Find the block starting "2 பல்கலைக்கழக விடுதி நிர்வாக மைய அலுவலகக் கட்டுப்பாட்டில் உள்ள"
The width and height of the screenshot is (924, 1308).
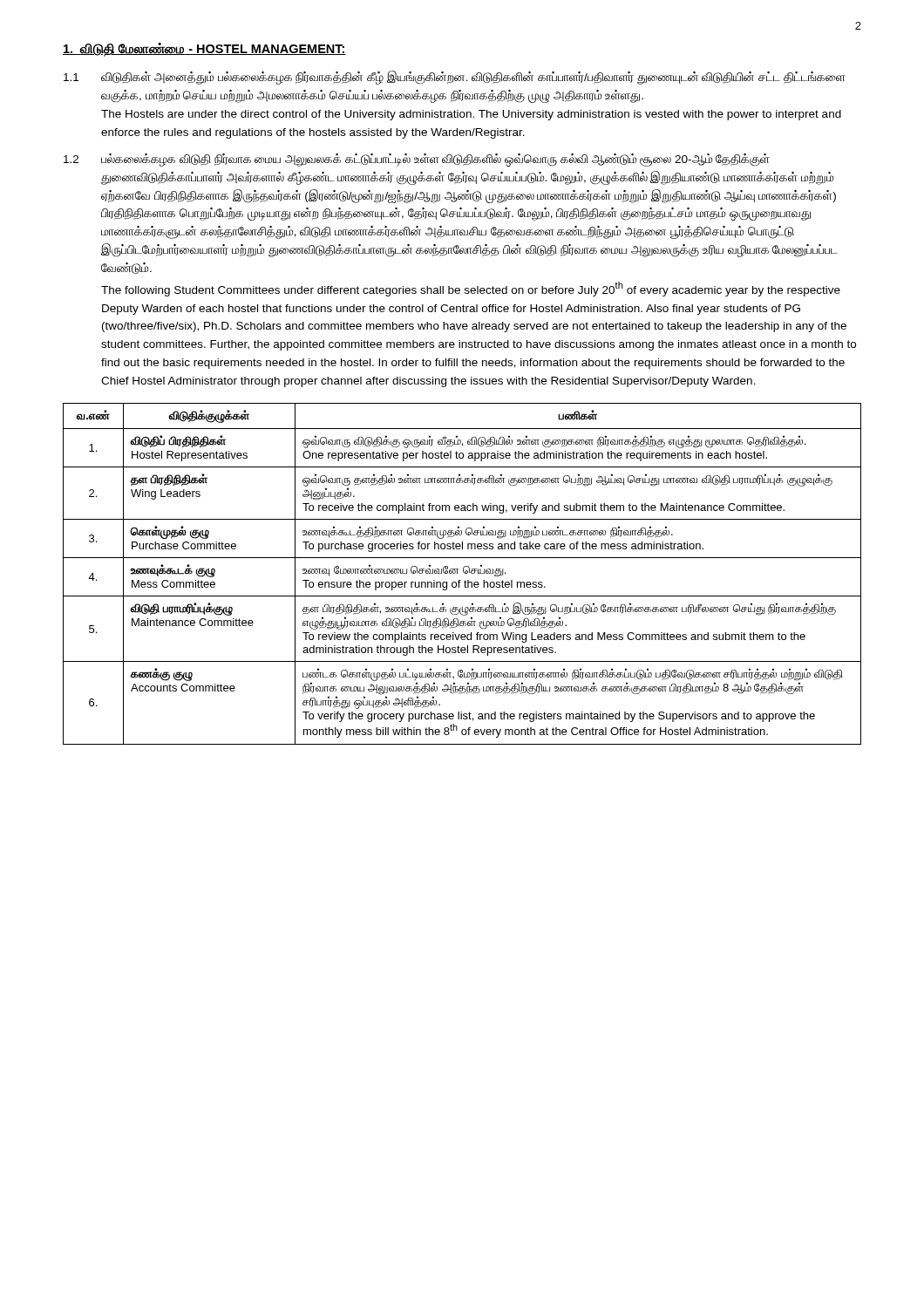point(417,160)
